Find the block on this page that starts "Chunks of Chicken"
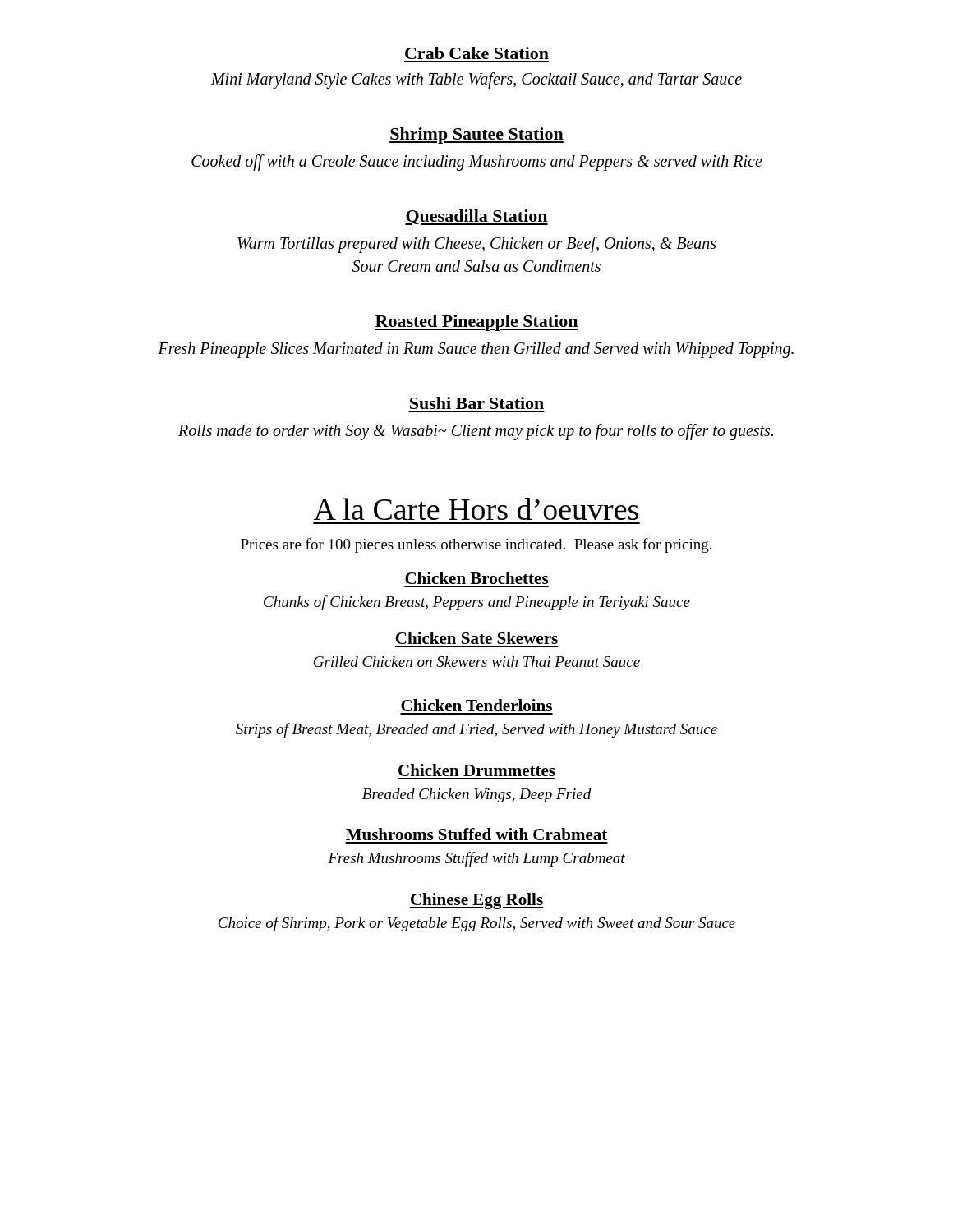The height and width of the screenshot is (1232, 953). click(x=476, y=602)
